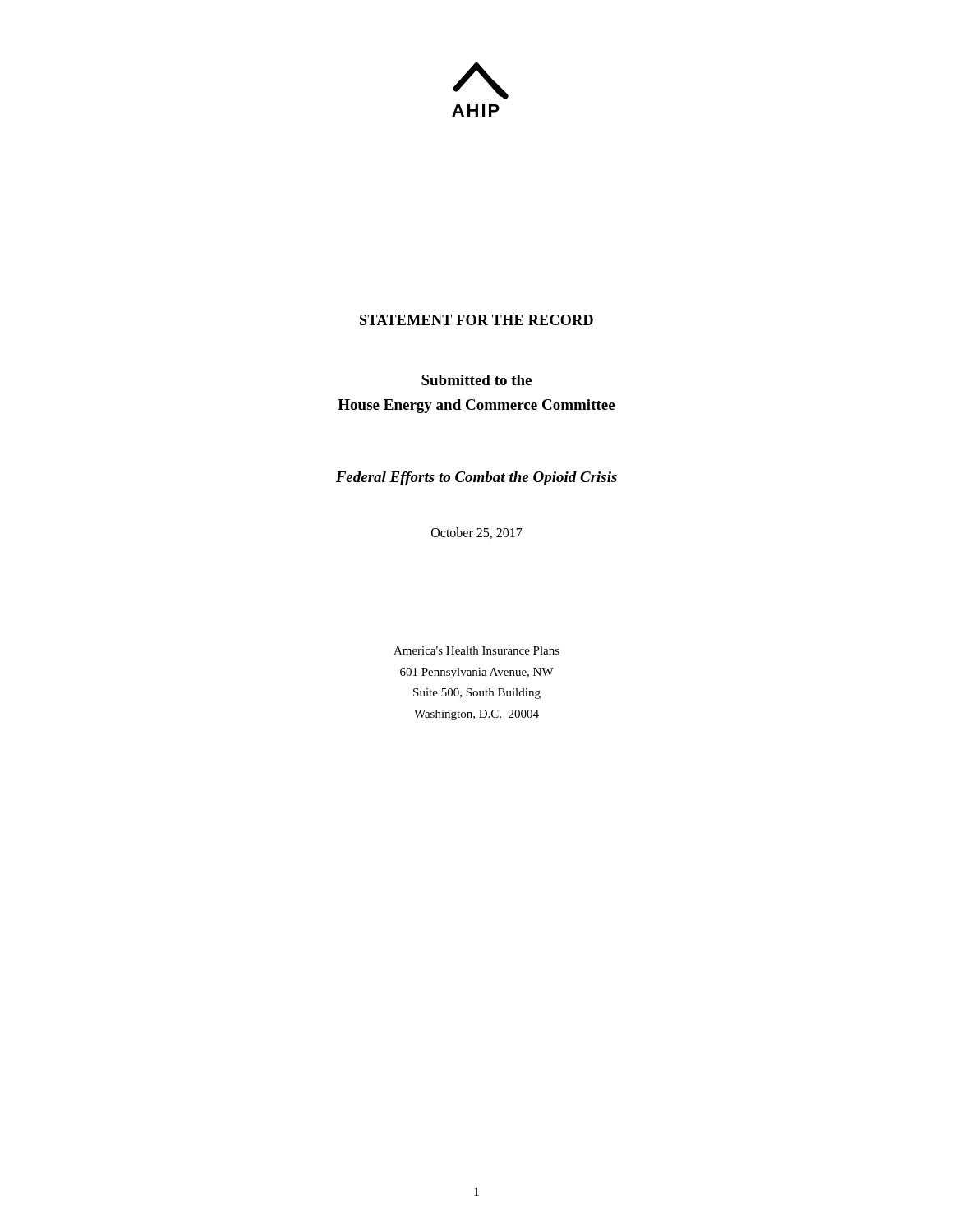Select the element starting "Submitted to the House Energy and Commerce"
Screen dimensions: 1232x953
tap(476, 392)
